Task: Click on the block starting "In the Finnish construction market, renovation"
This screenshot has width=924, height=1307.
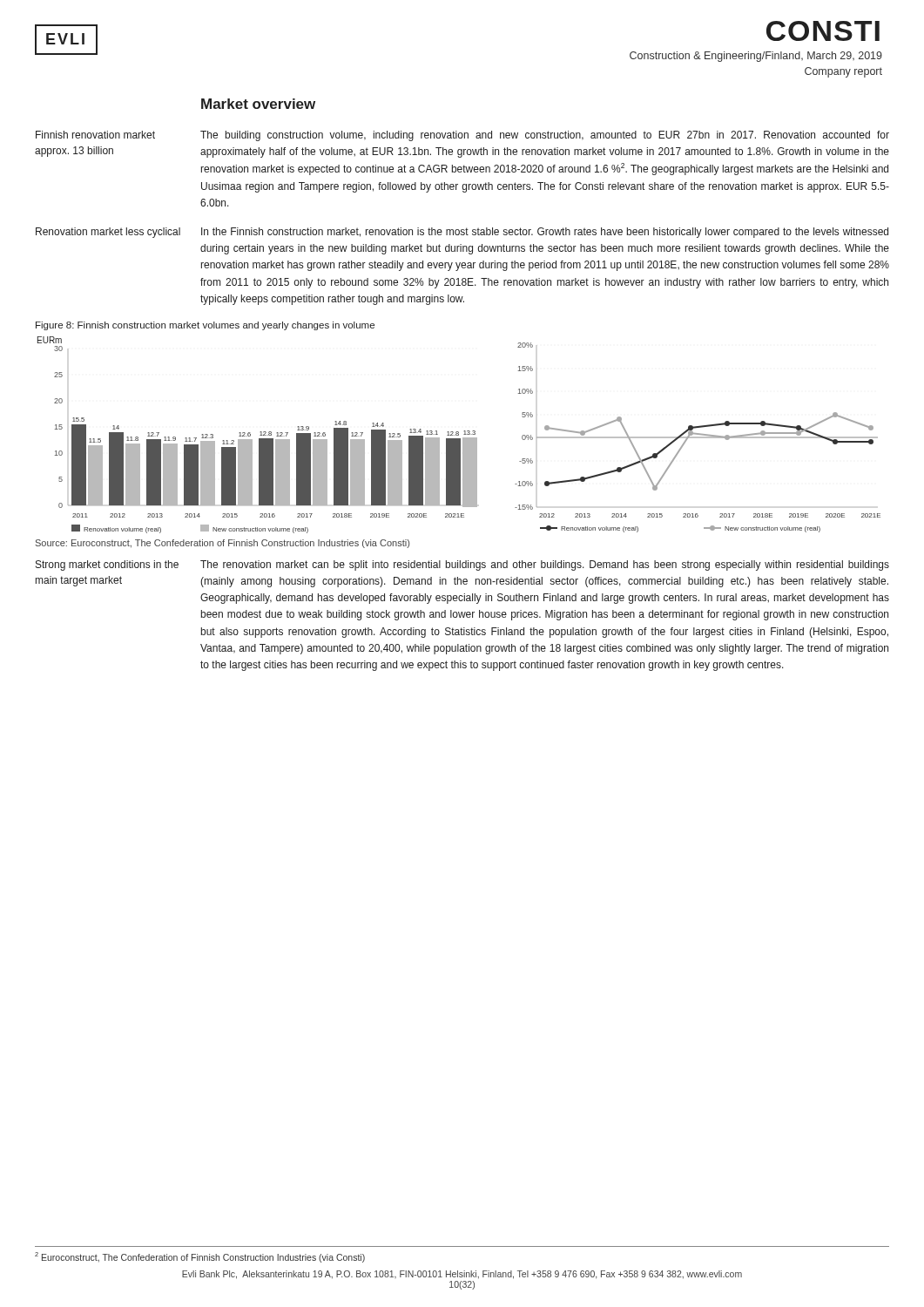Action: tap(545, 265)
